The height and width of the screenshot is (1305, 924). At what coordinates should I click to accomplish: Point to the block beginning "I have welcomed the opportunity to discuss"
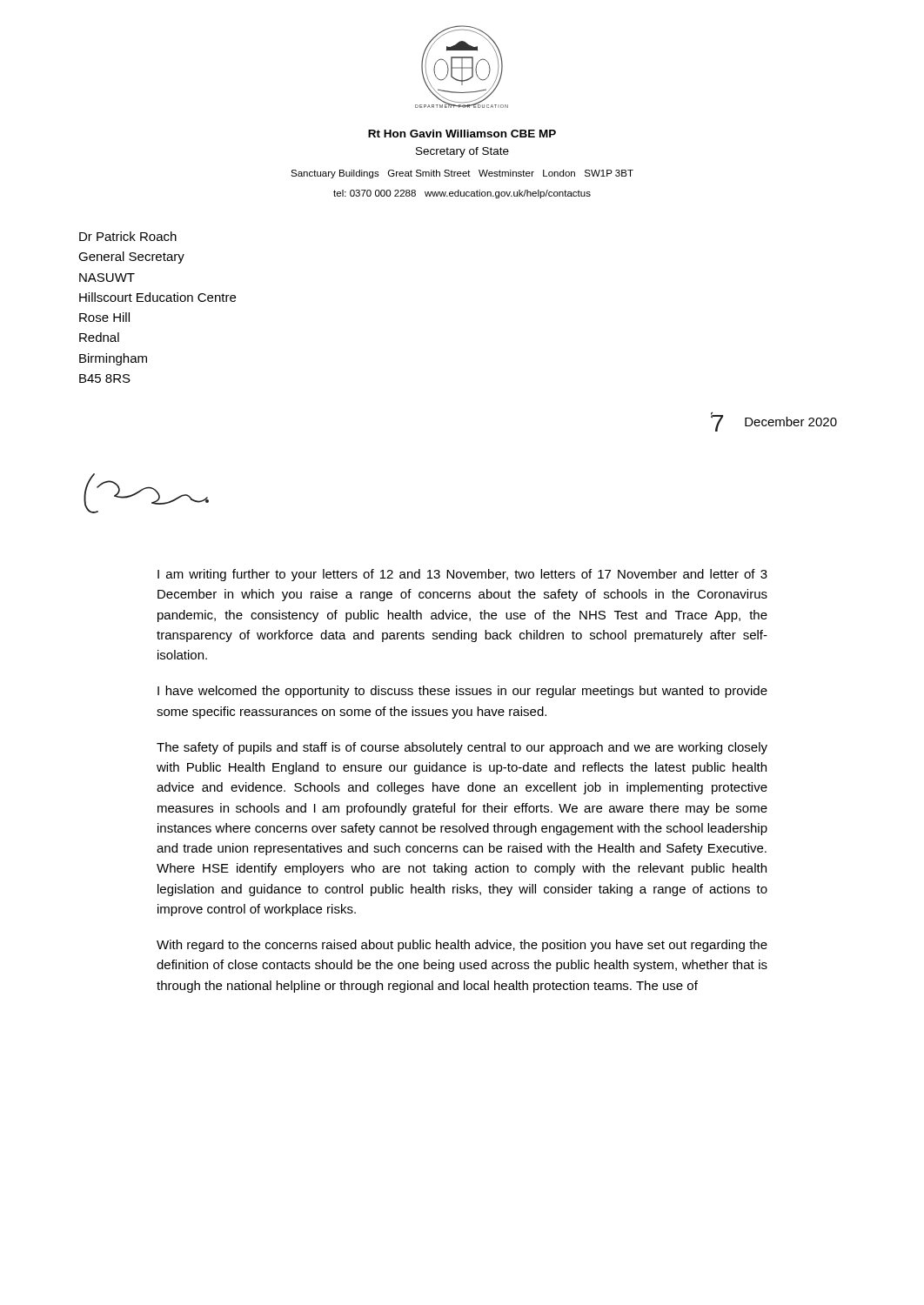462,701
